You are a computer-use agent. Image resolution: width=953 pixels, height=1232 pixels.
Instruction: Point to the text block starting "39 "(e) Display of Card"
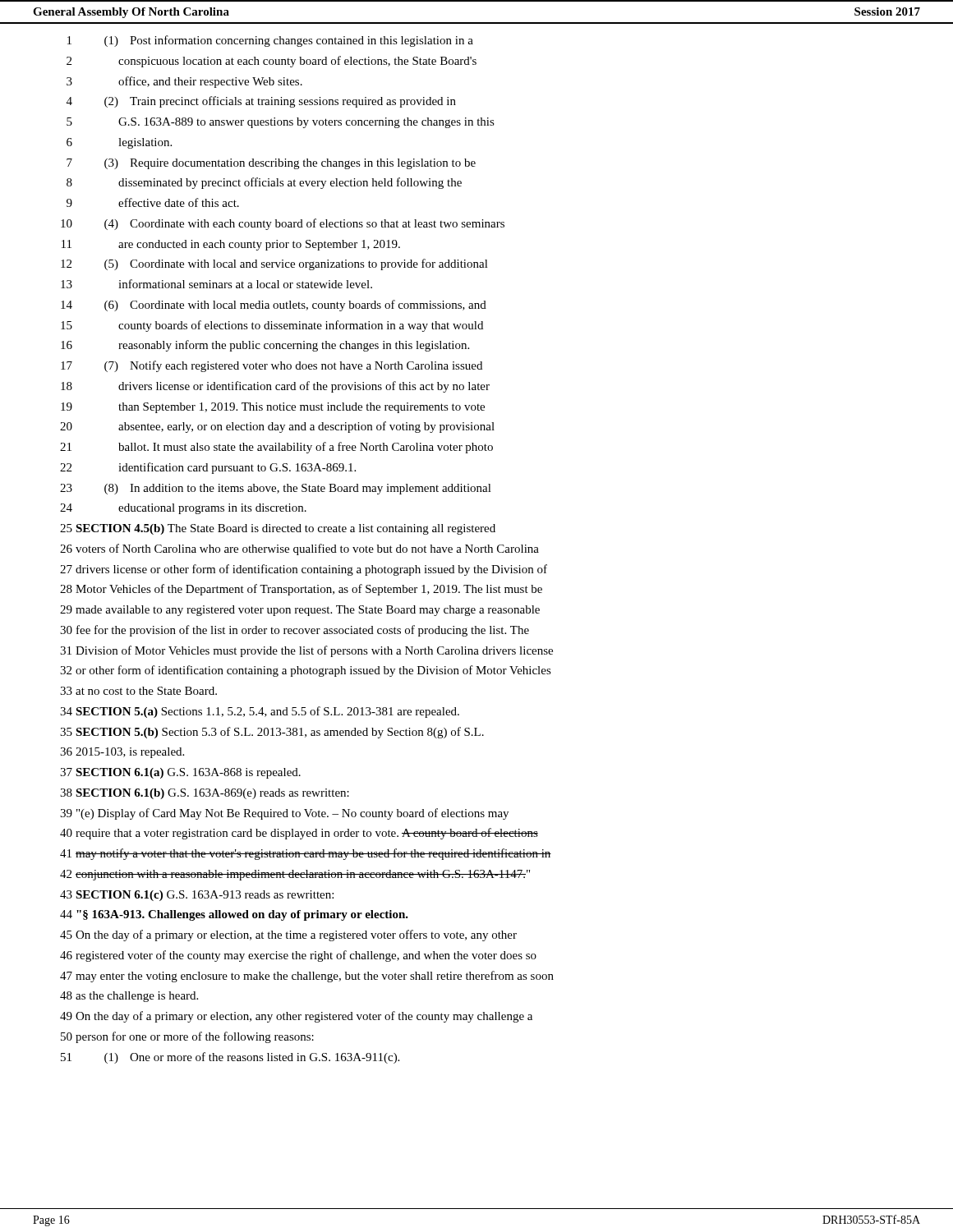click(476, 844)
